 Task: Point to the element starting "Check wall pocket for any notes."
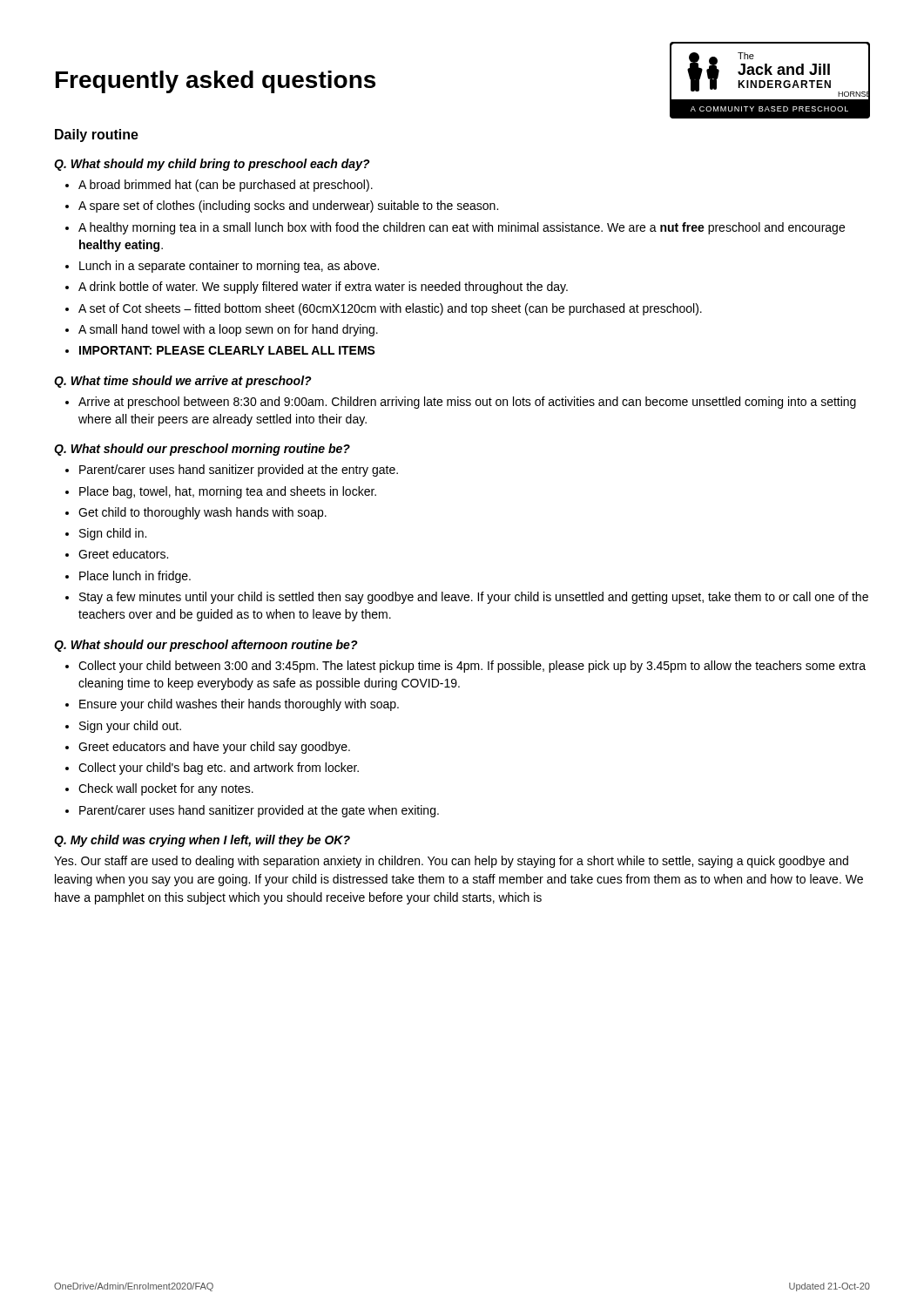point(166,789)
